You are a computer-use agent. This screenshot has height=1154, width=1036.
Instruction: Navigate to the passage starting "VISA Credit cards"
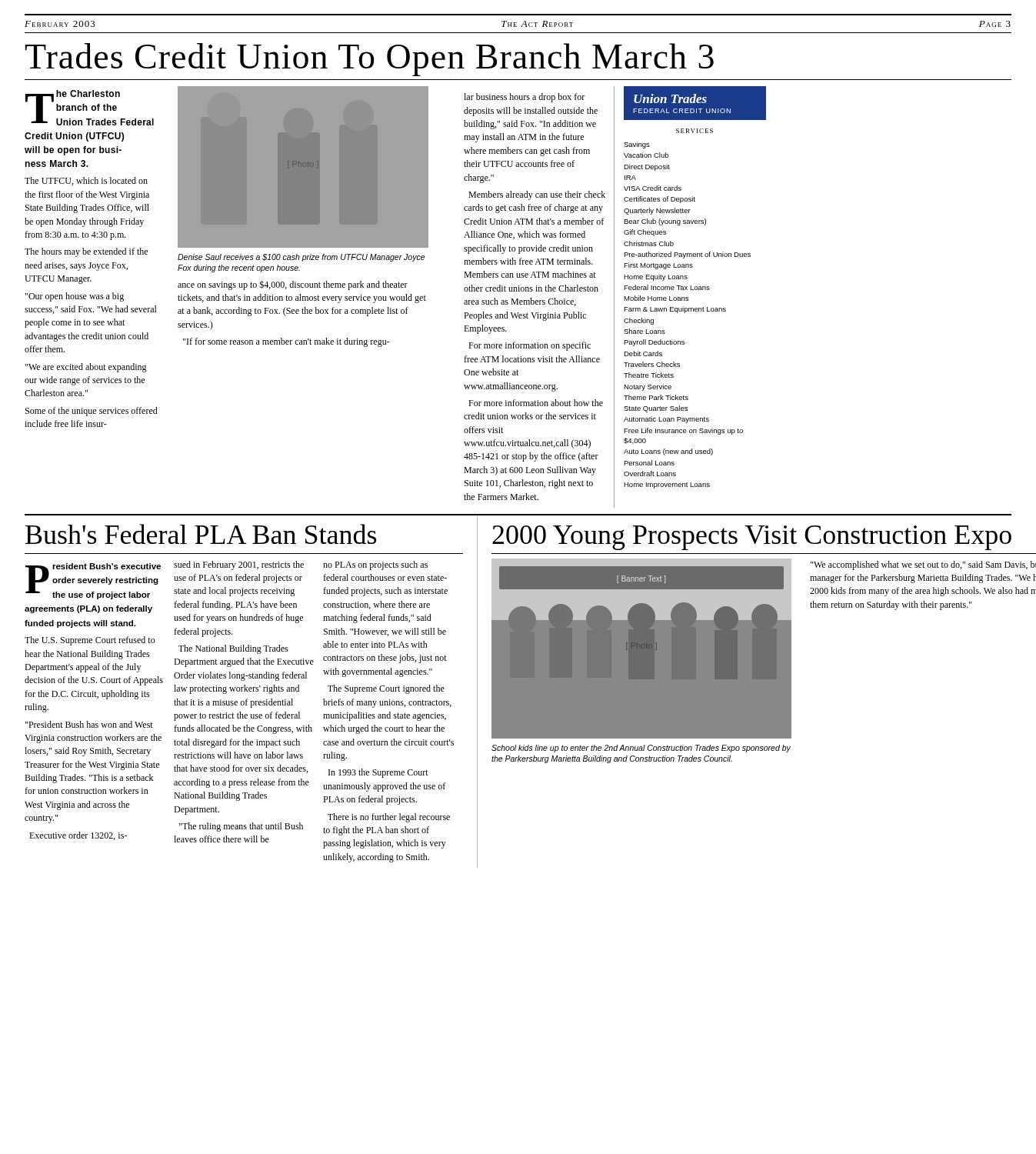click(653, 188)
